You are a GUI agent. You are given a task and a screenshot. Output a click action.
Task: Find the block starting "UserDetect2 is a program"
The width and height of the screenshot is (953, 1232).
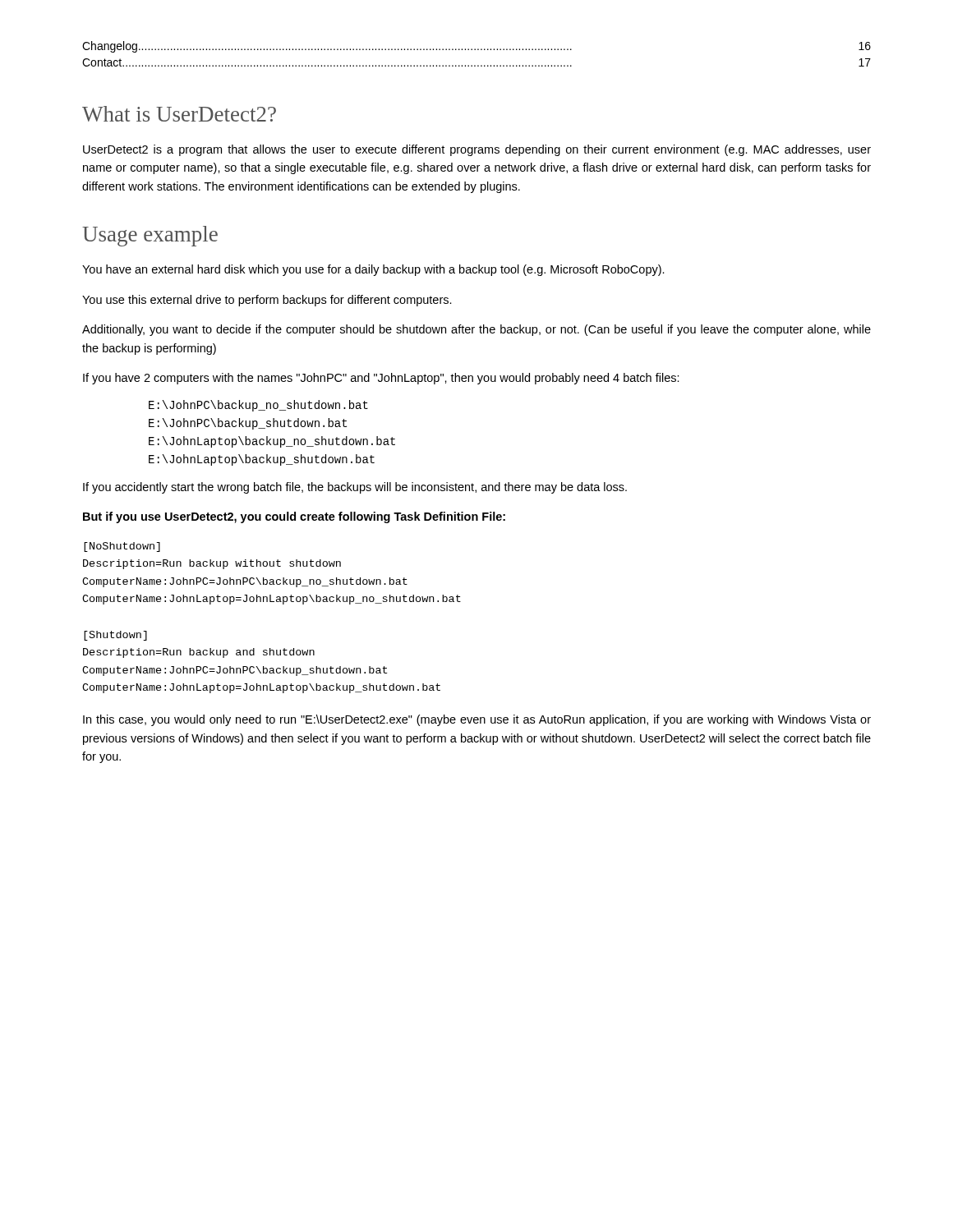pyautogui.click(x=476, y=168)
